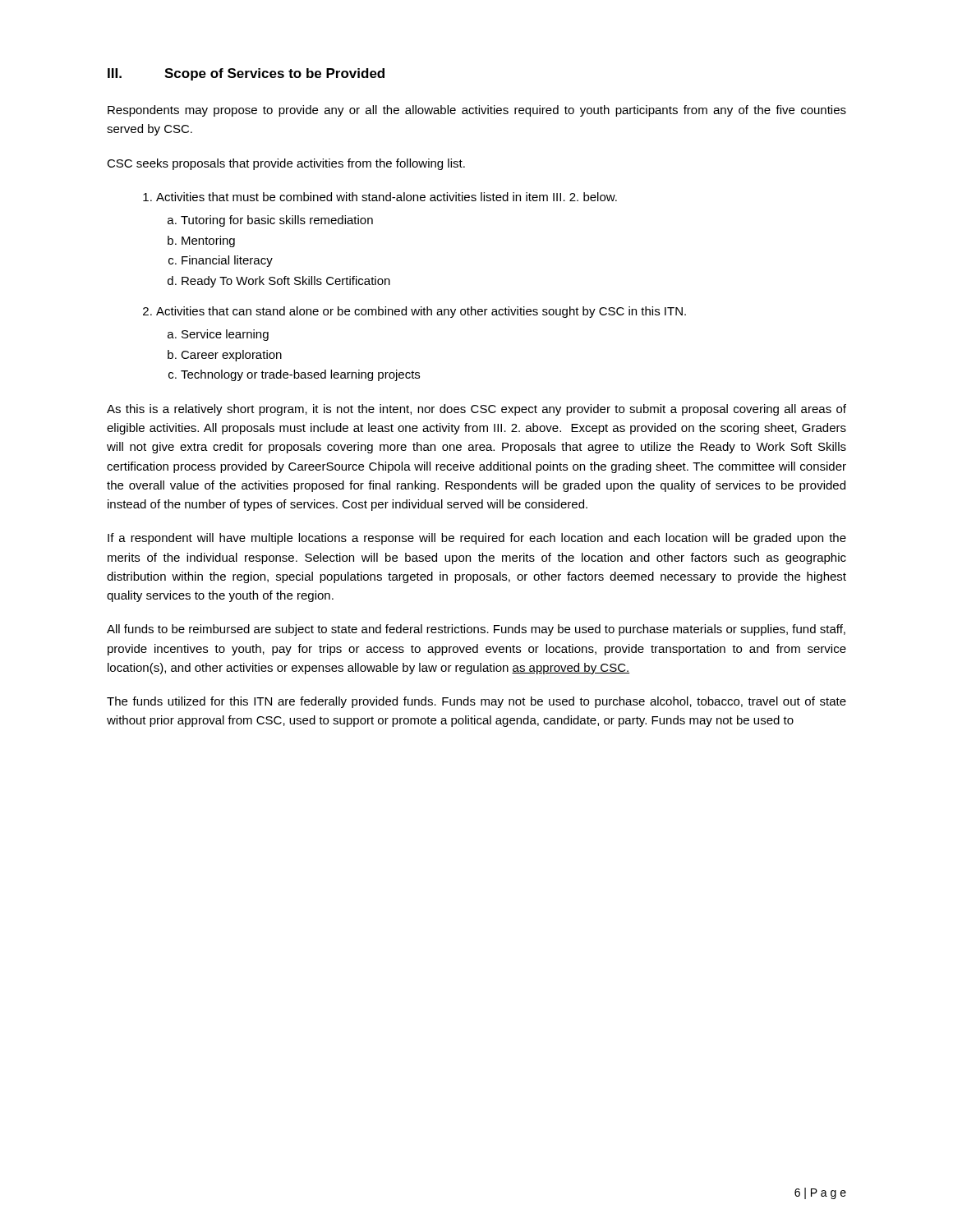The width and height of the screenshot is (953, 1232).
Task: Find the passage starting "Activities that must be combined with stand-alone"
Action: coord(387,197)
